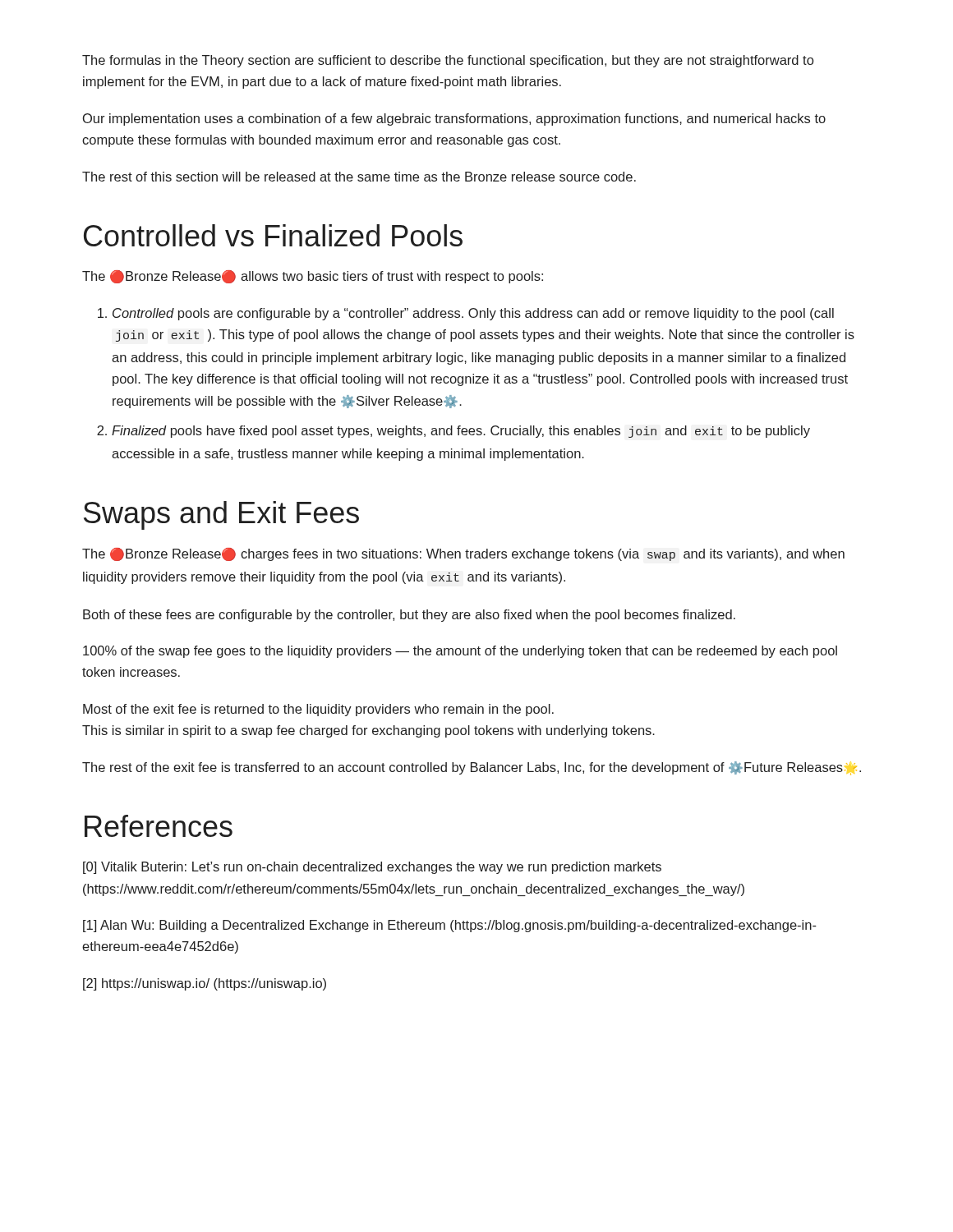Locate the section header that says "Controlled vs Finalized Pools"
This screenshot has width=953, height=1232.
pos(273,236)
